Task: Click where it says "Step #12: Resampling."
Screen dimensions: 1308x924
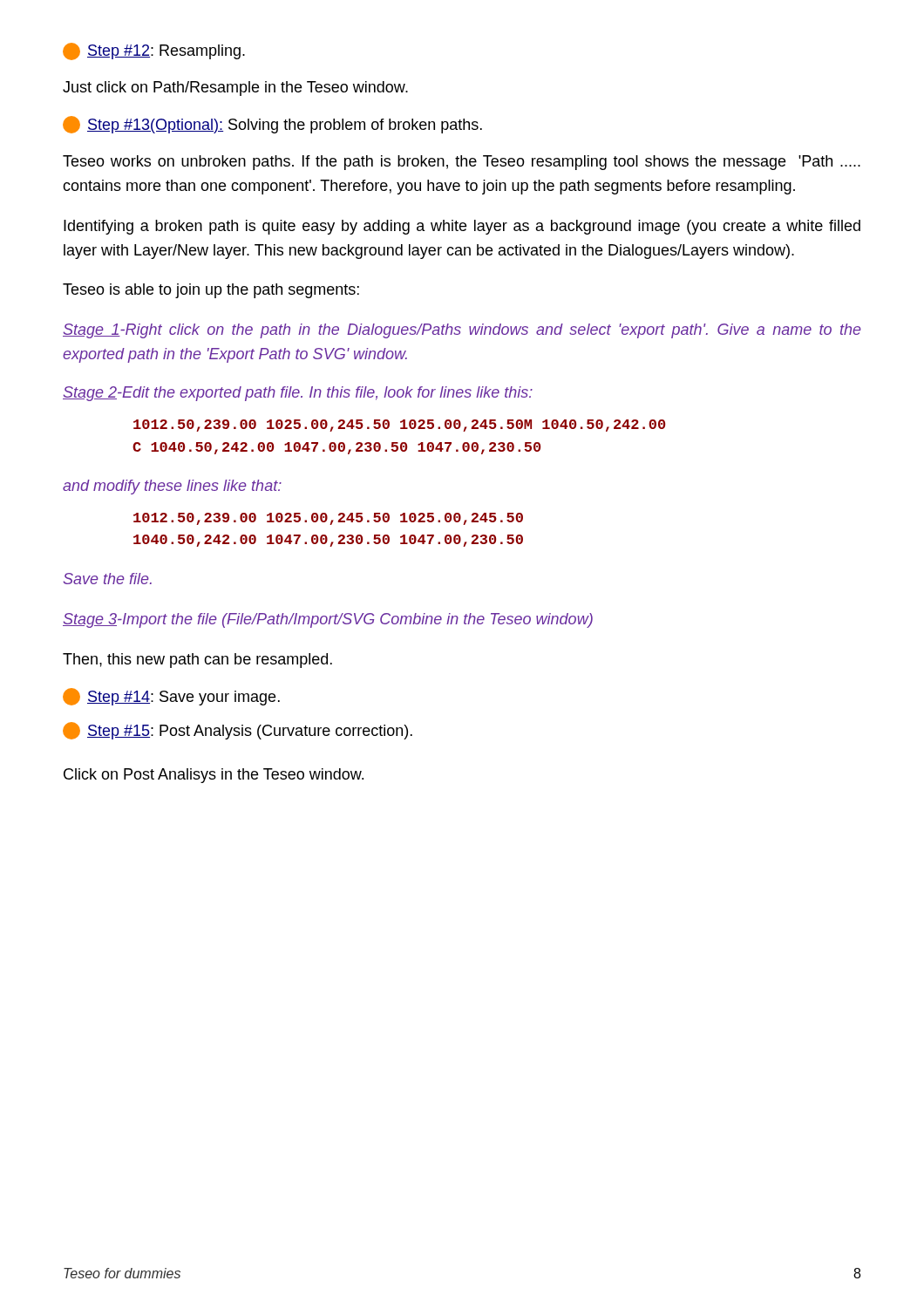Action: [154, 51]
